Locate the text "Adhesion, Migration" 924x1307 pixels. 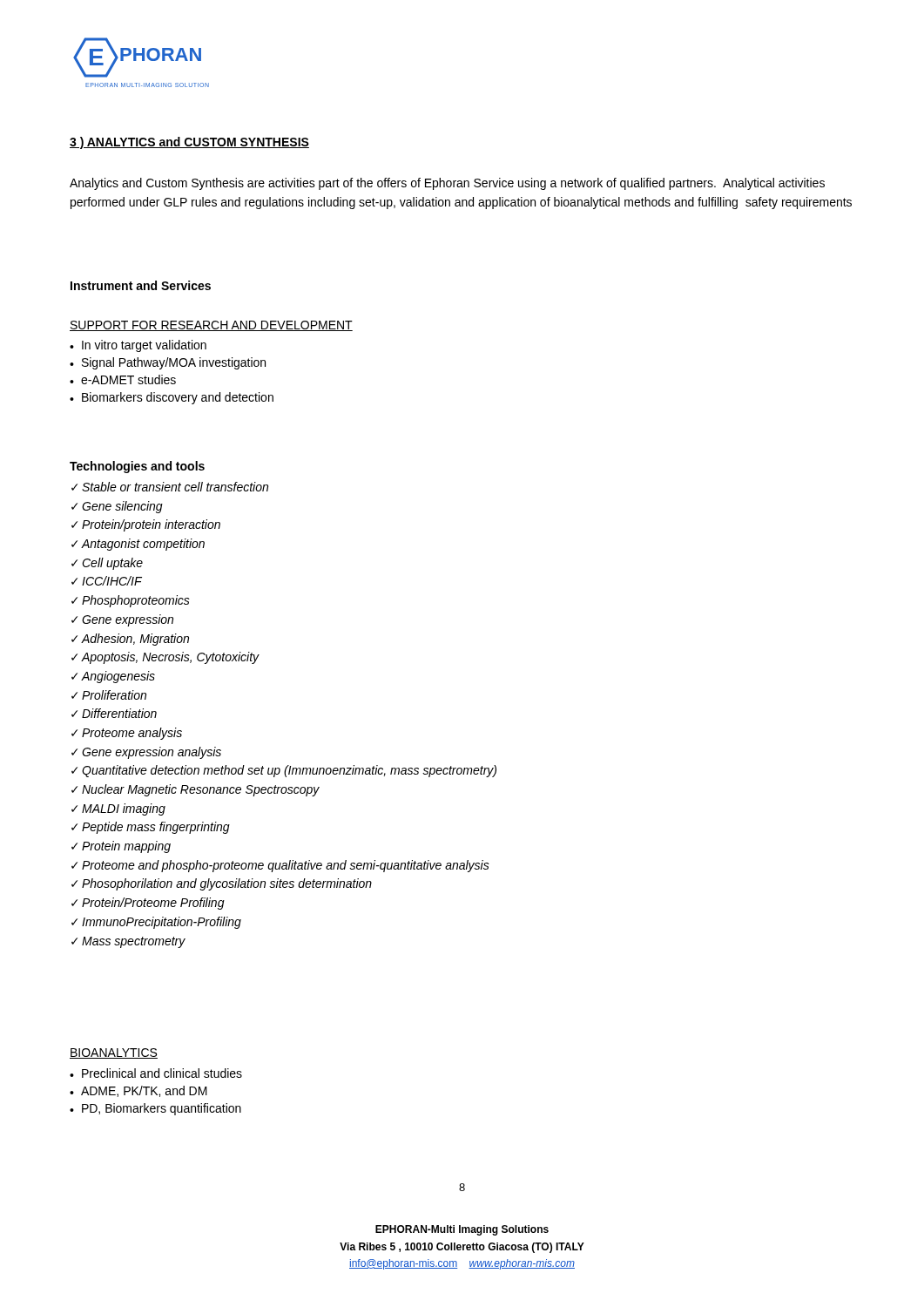click(x=136, y=638)
